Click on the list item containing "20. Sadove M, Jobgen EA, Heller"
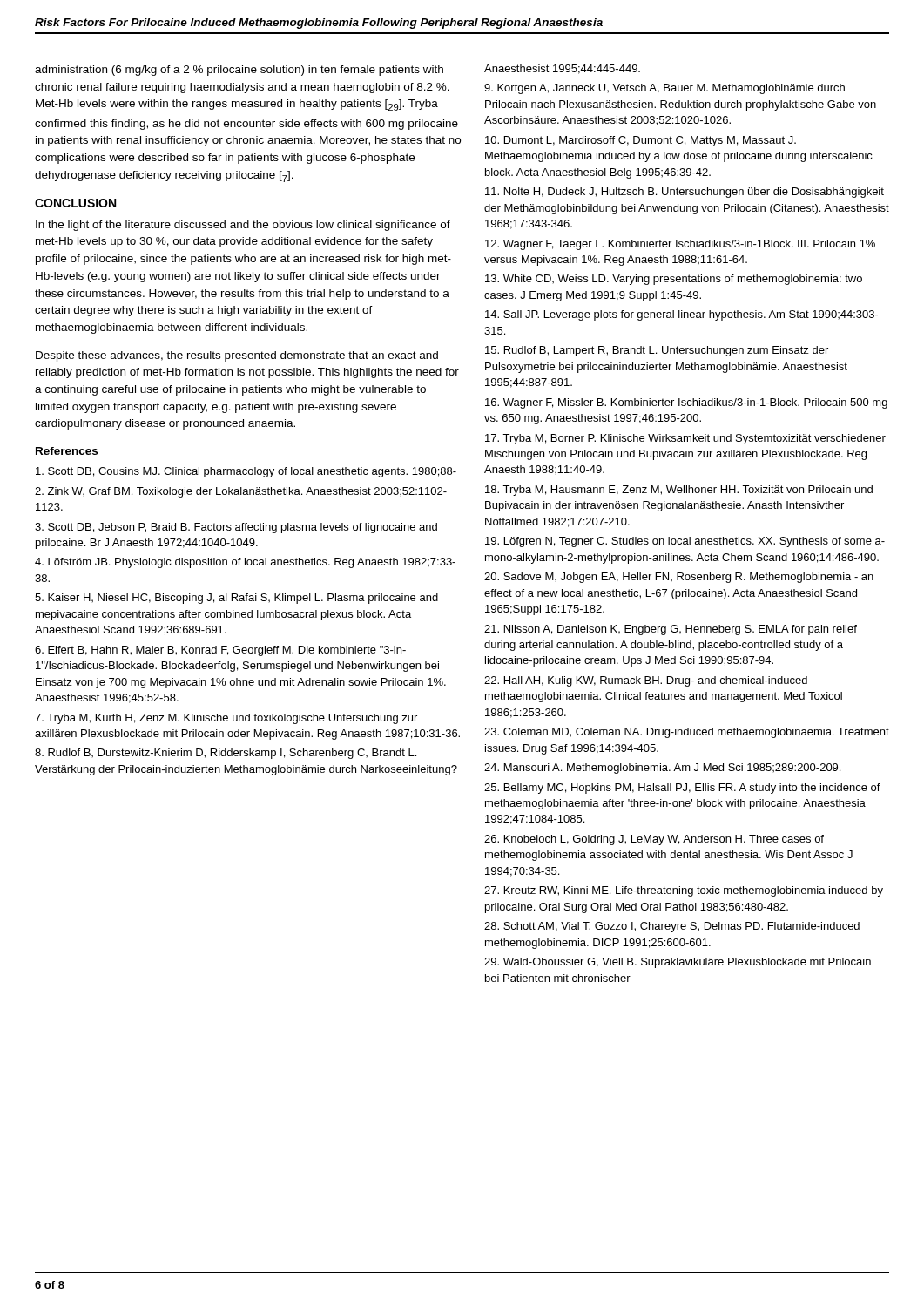 coord(679,593)
